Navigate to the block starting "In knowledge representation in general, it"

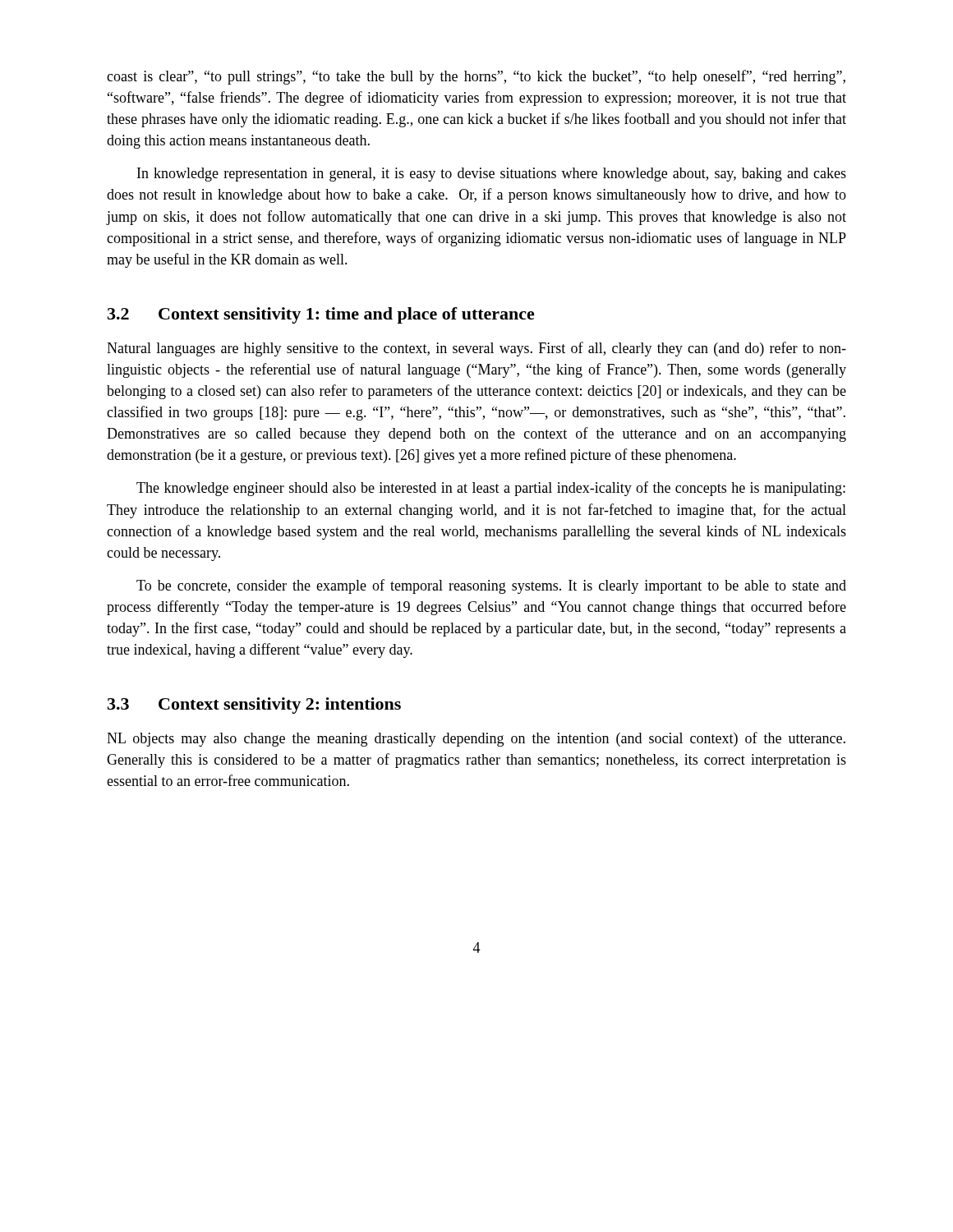[476, 216]
